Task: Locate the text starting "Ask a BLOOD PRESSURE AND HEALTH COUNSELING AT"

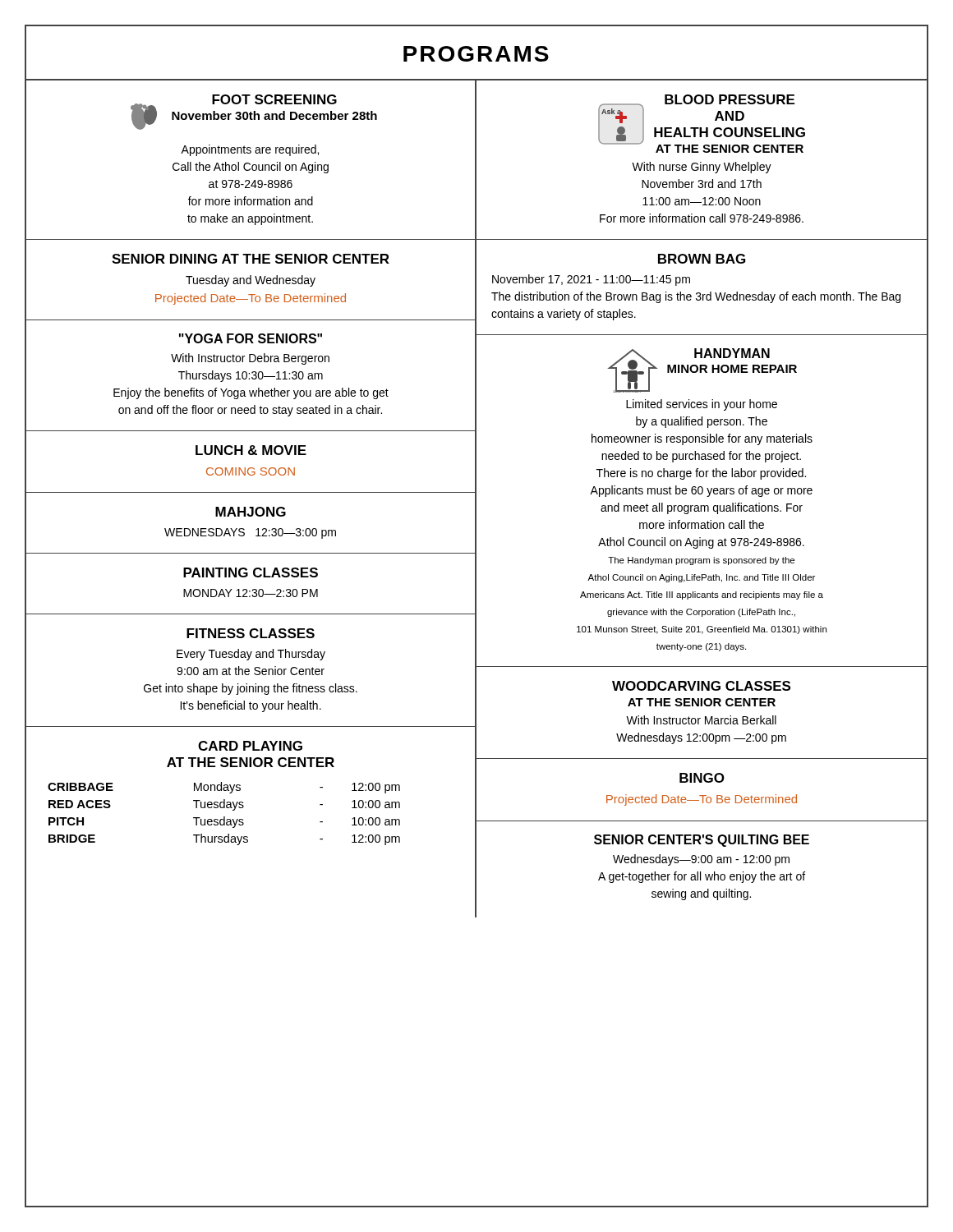Action: (x=702, y=160)
